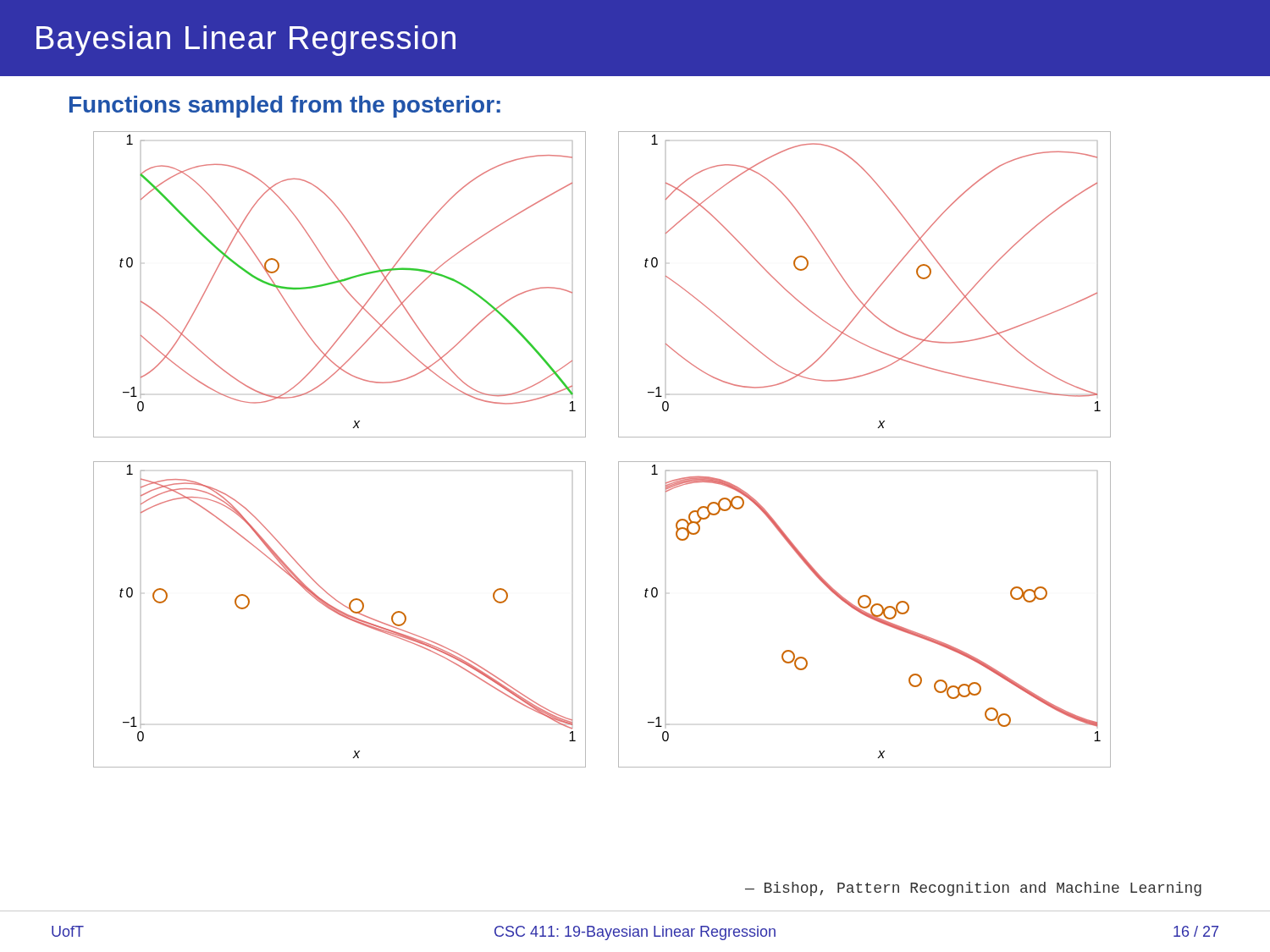Image resolution: width=1270 pixels, height=952 pixels.
Task: Where is the caption that starts "— Bishop, Pattern"?
Action: click(974, 889)
